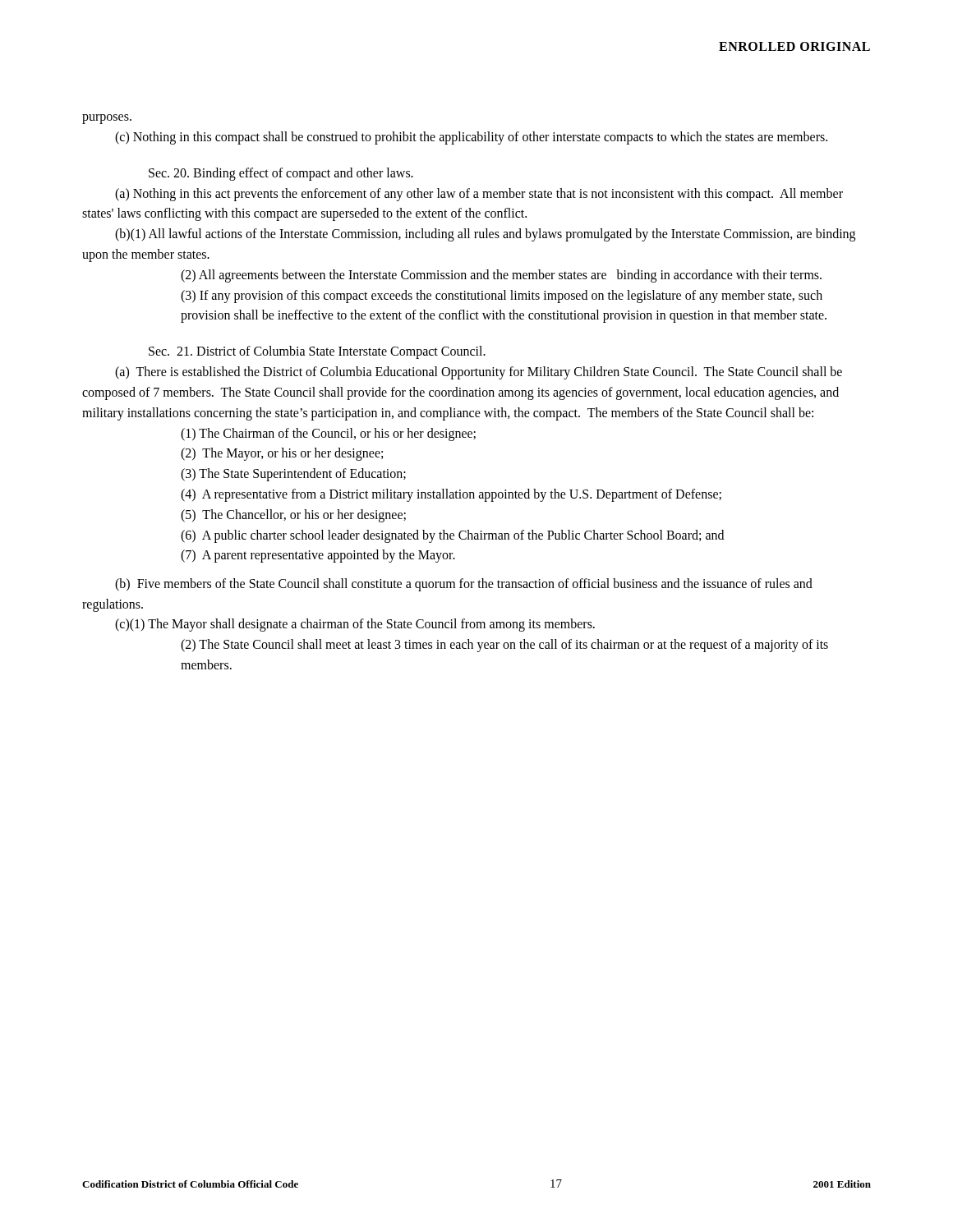This screenshot has height=1232, width=953.
Task: Locate the text block containing "Sec. 20. Binding effect"
Action: click(x=476, y=245)
